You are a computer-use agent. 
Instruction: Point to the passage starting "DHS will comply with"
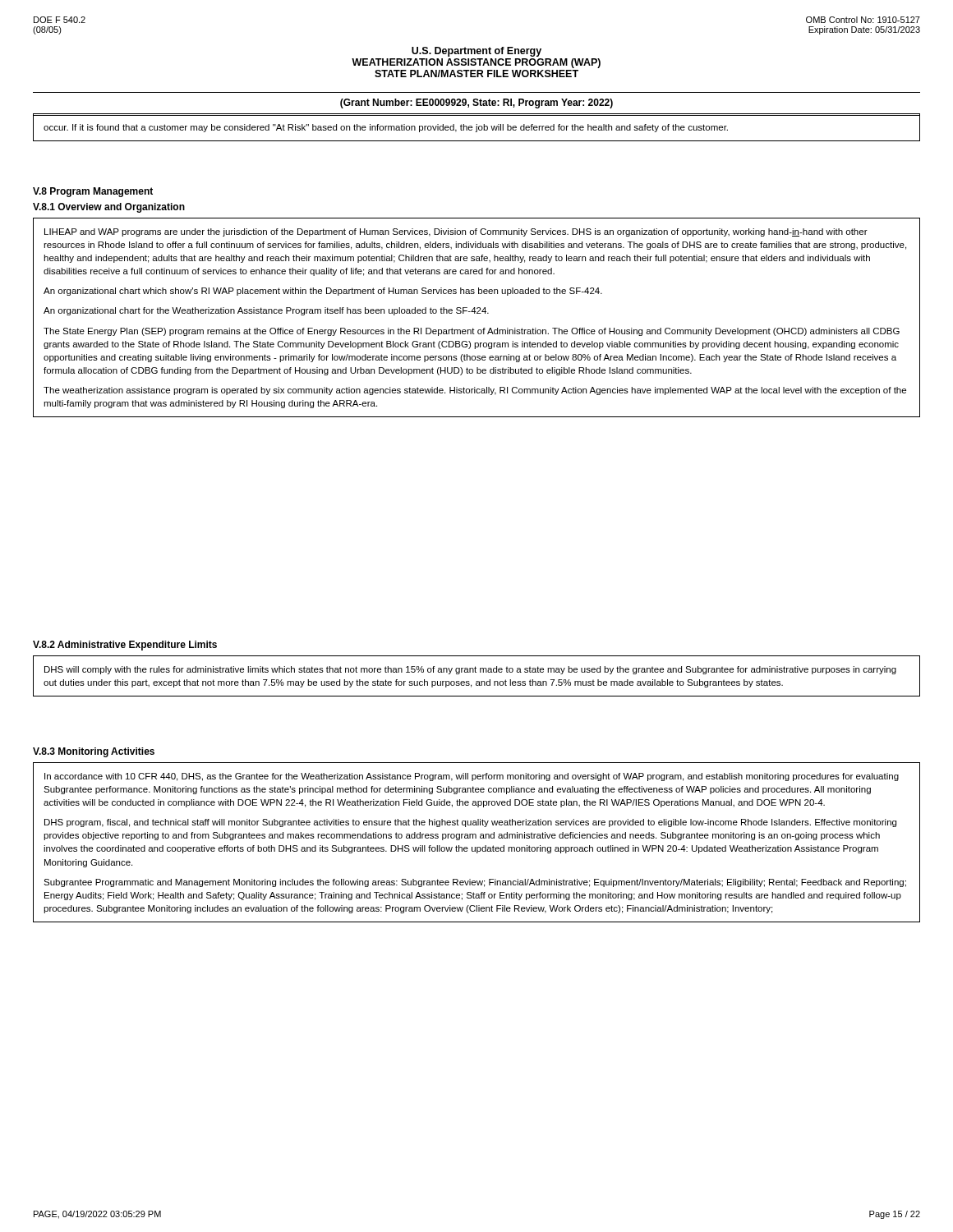tap(476, 676)
